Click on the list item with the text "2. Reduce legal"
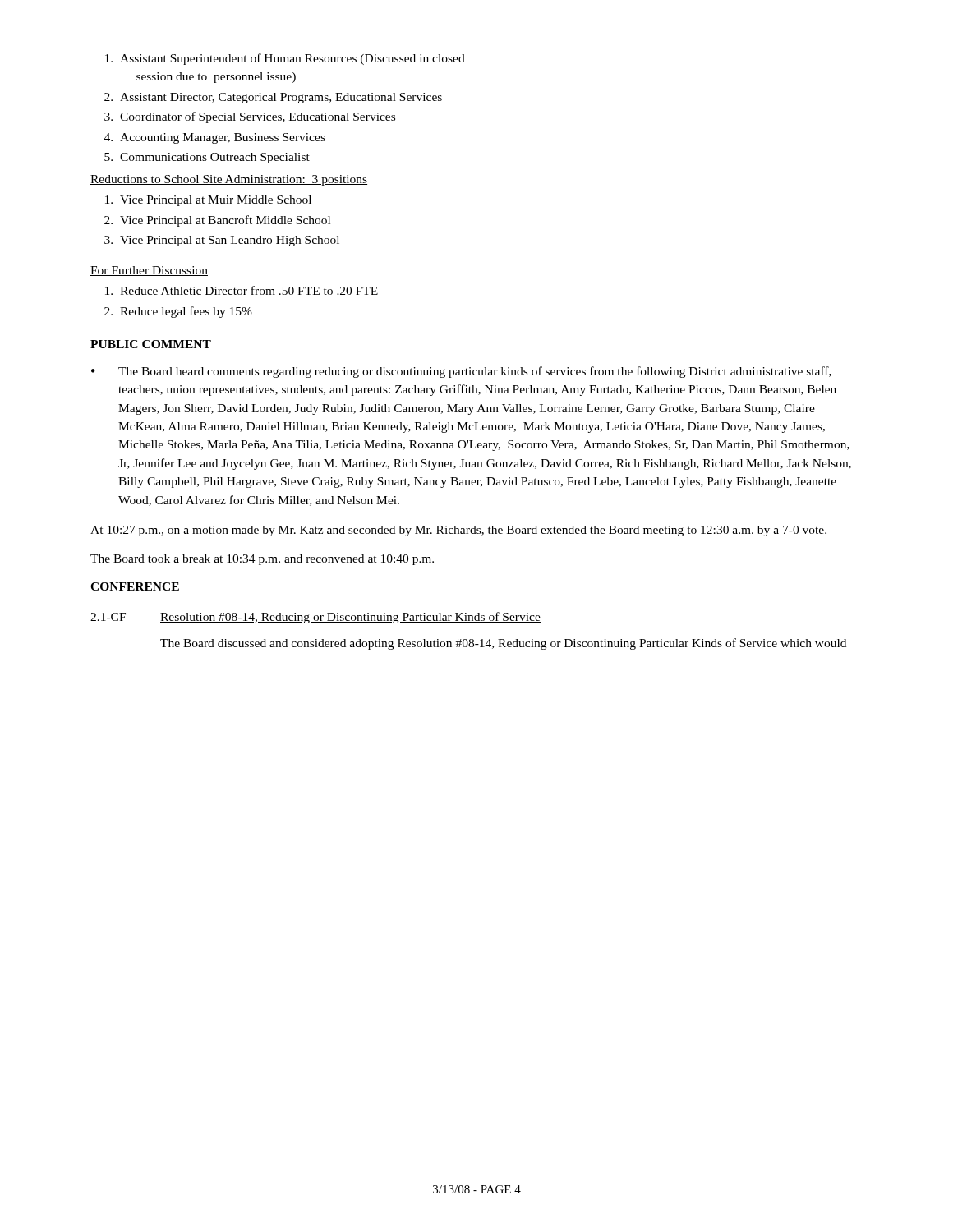The width and height of the screenshot is (953, 1232). coord(171,311)
